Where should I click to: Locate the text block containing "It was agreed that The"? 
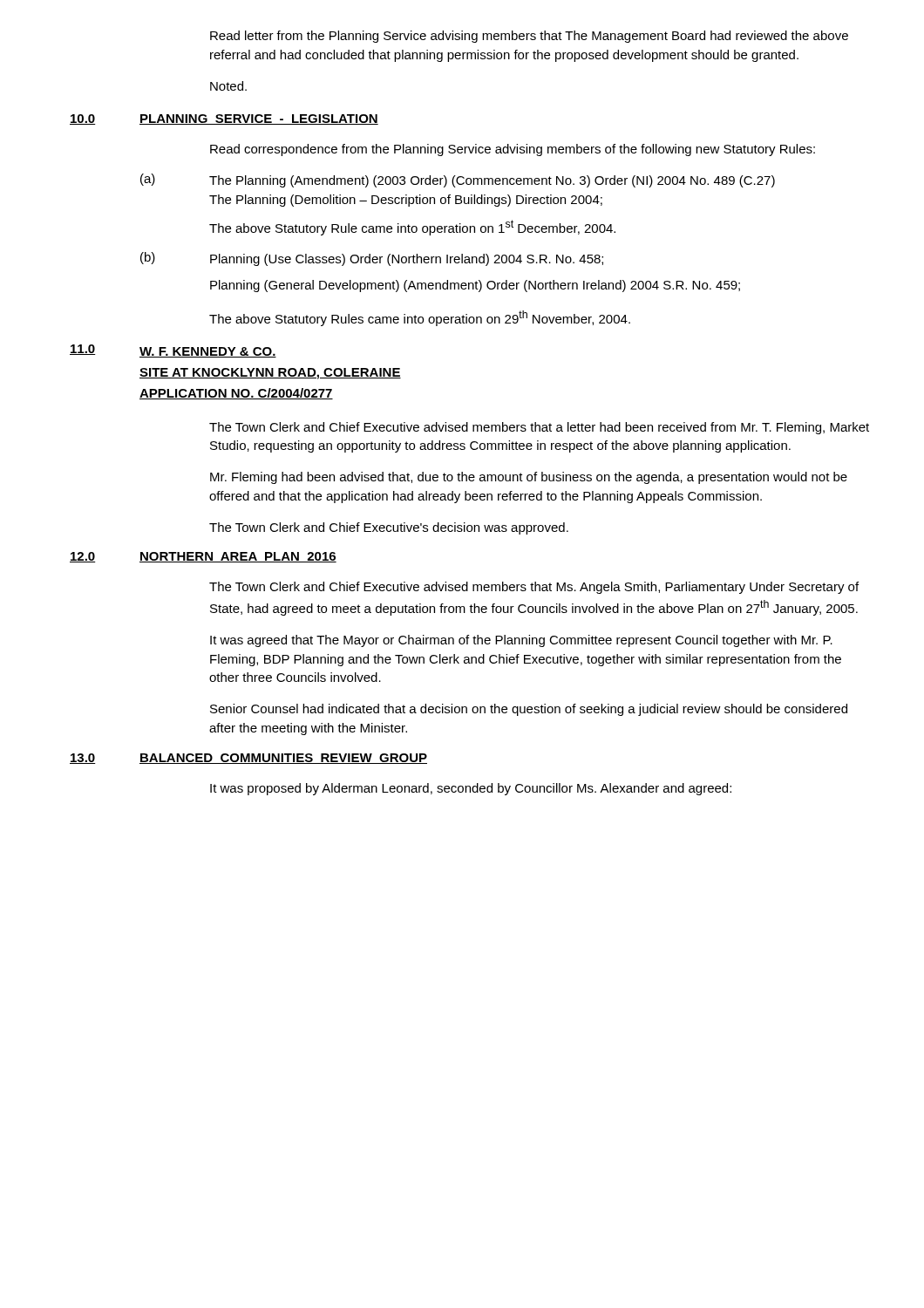tap(525, 658)
